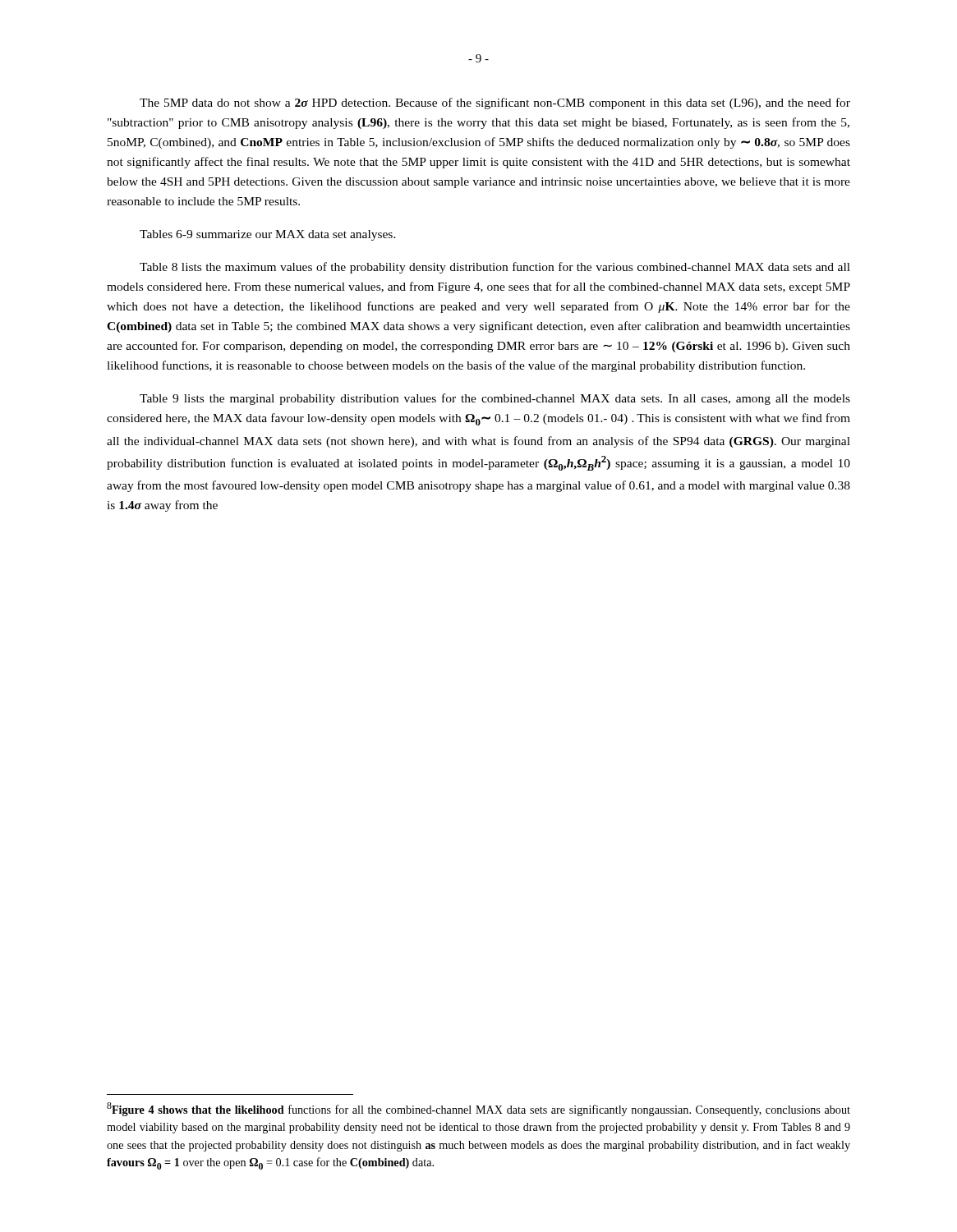
Task: Locate the passage starting "Table 8 lists the"
Action: click(x=478, y=316)
